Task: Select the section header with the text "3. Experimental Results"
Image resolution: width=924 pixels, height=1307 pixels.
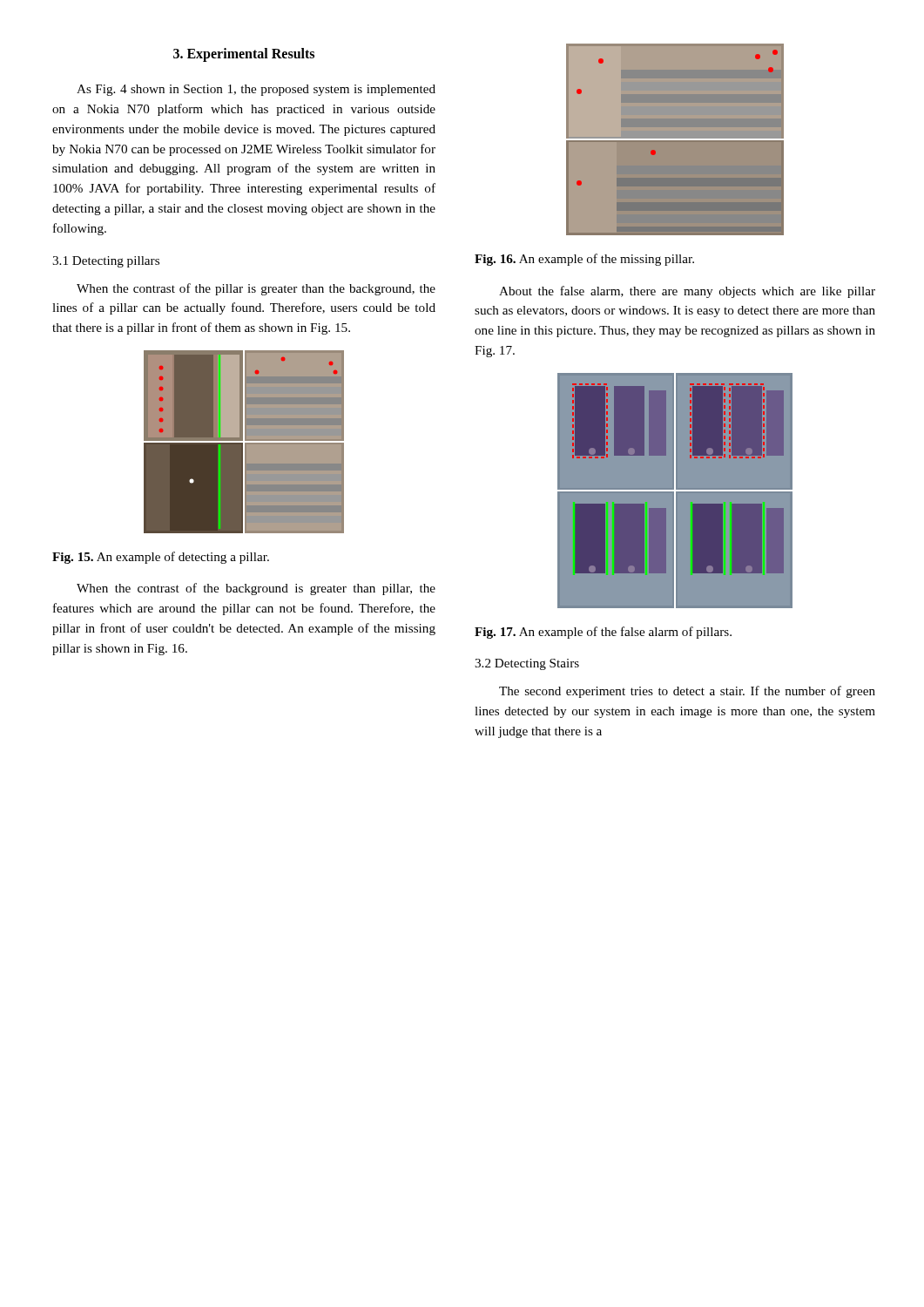Action: (244, 54)
